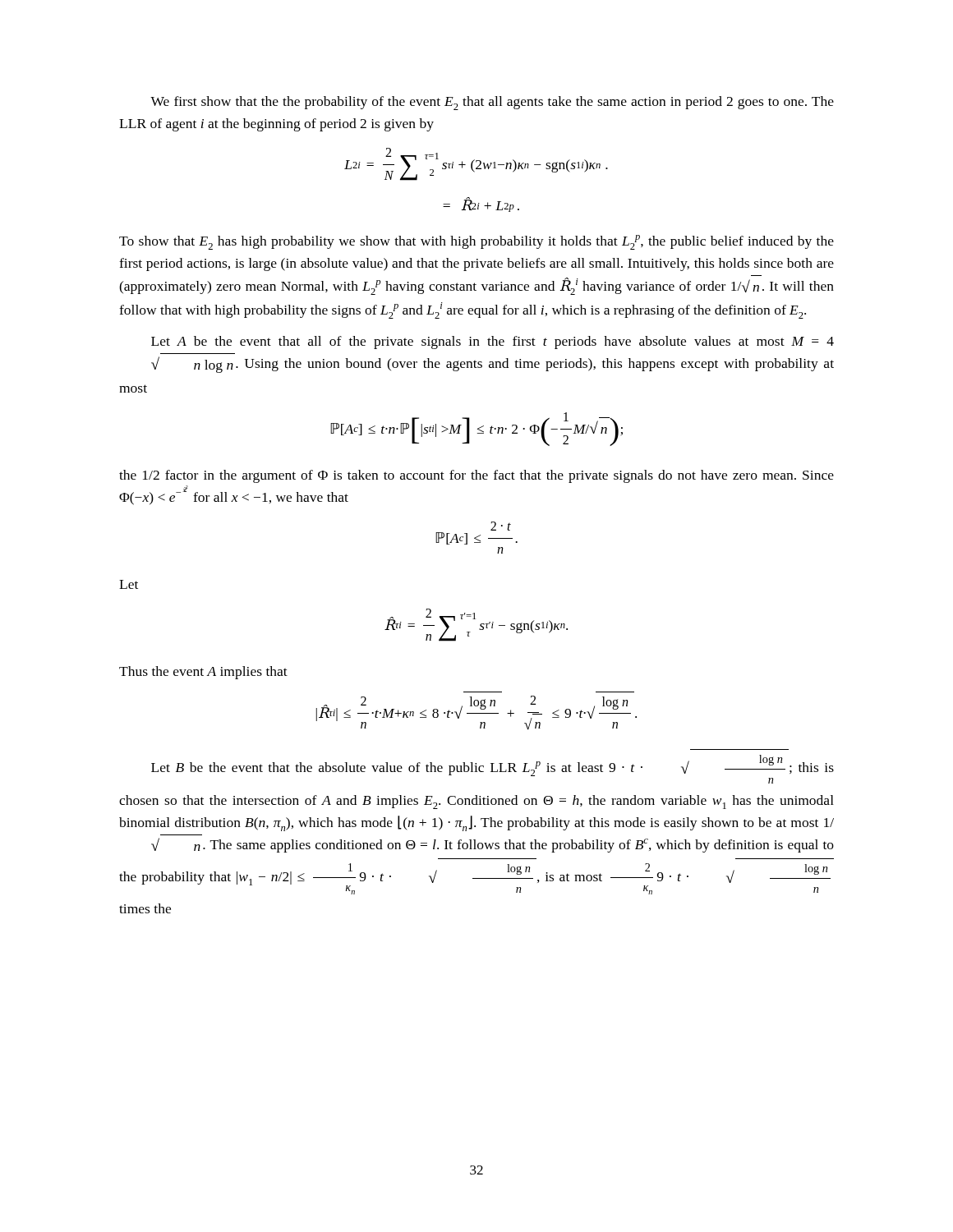
Task: Point to the block starting "R̂τi = 2n ∑ τ′=1 τ sτ′i"
Action: [x=476, y=625]
